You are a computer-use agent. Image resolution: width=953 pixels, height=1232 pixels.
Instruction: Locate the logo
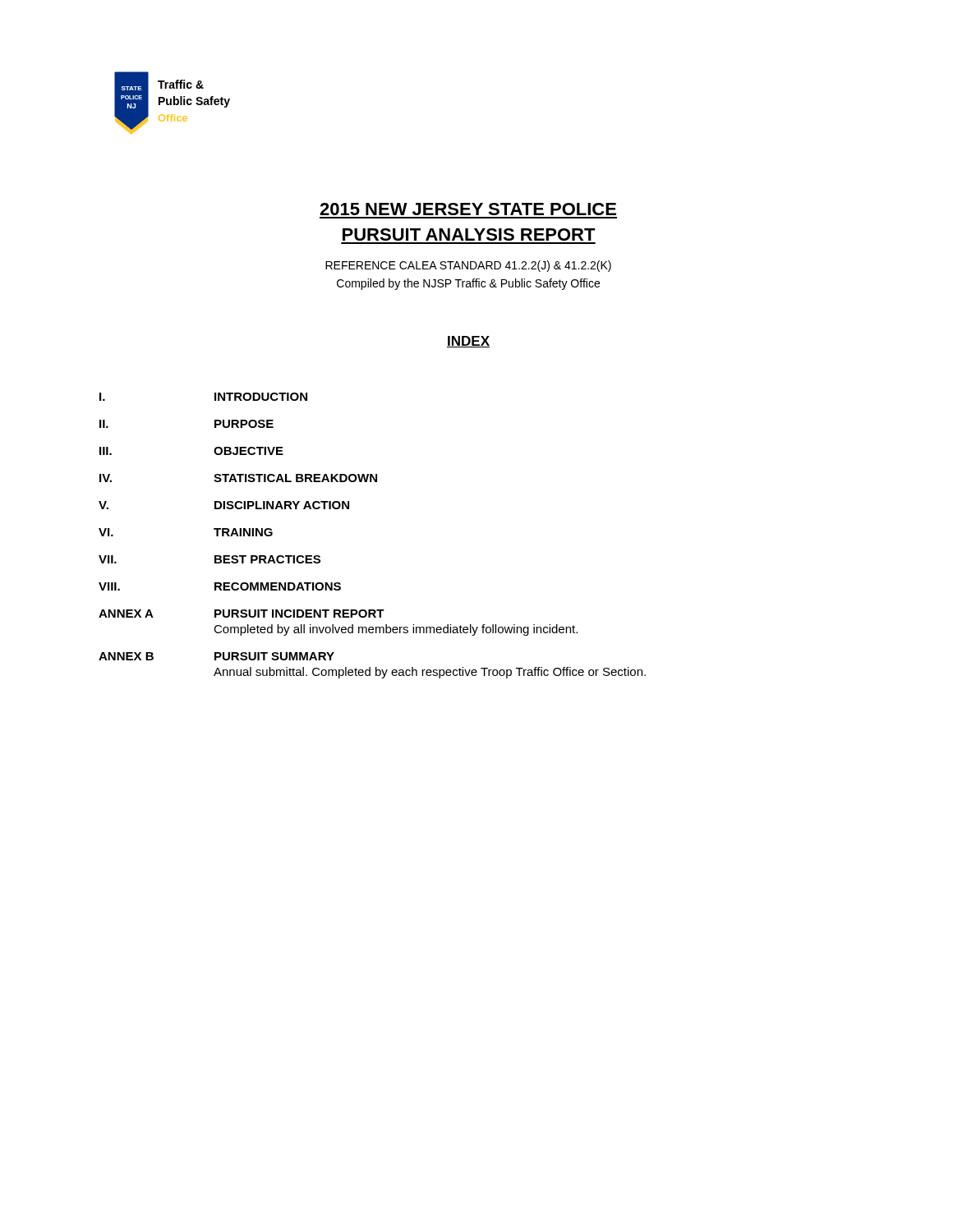468,107
